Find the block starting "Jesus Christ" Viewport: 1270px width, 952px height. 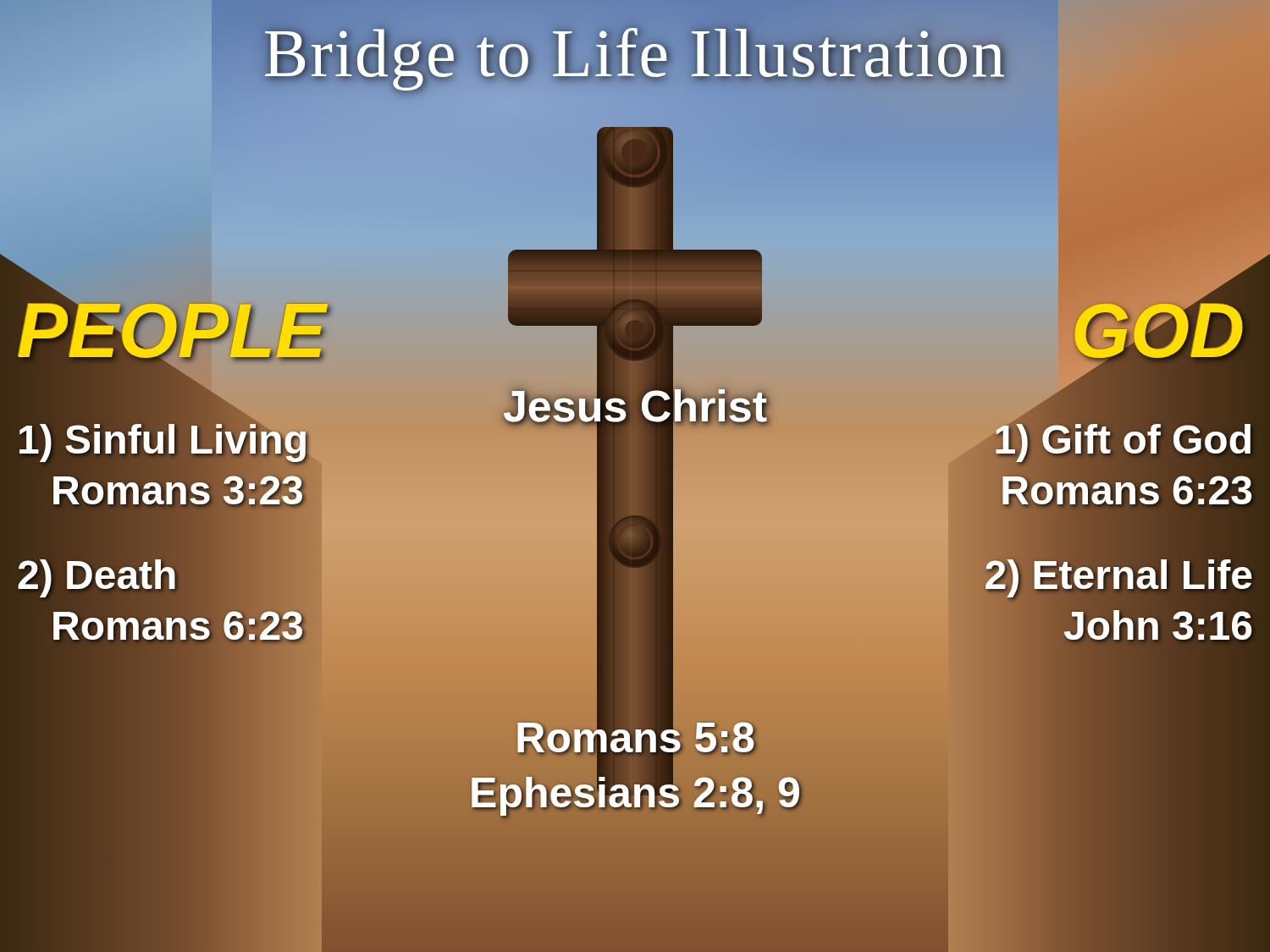click(x=635, y=406)
